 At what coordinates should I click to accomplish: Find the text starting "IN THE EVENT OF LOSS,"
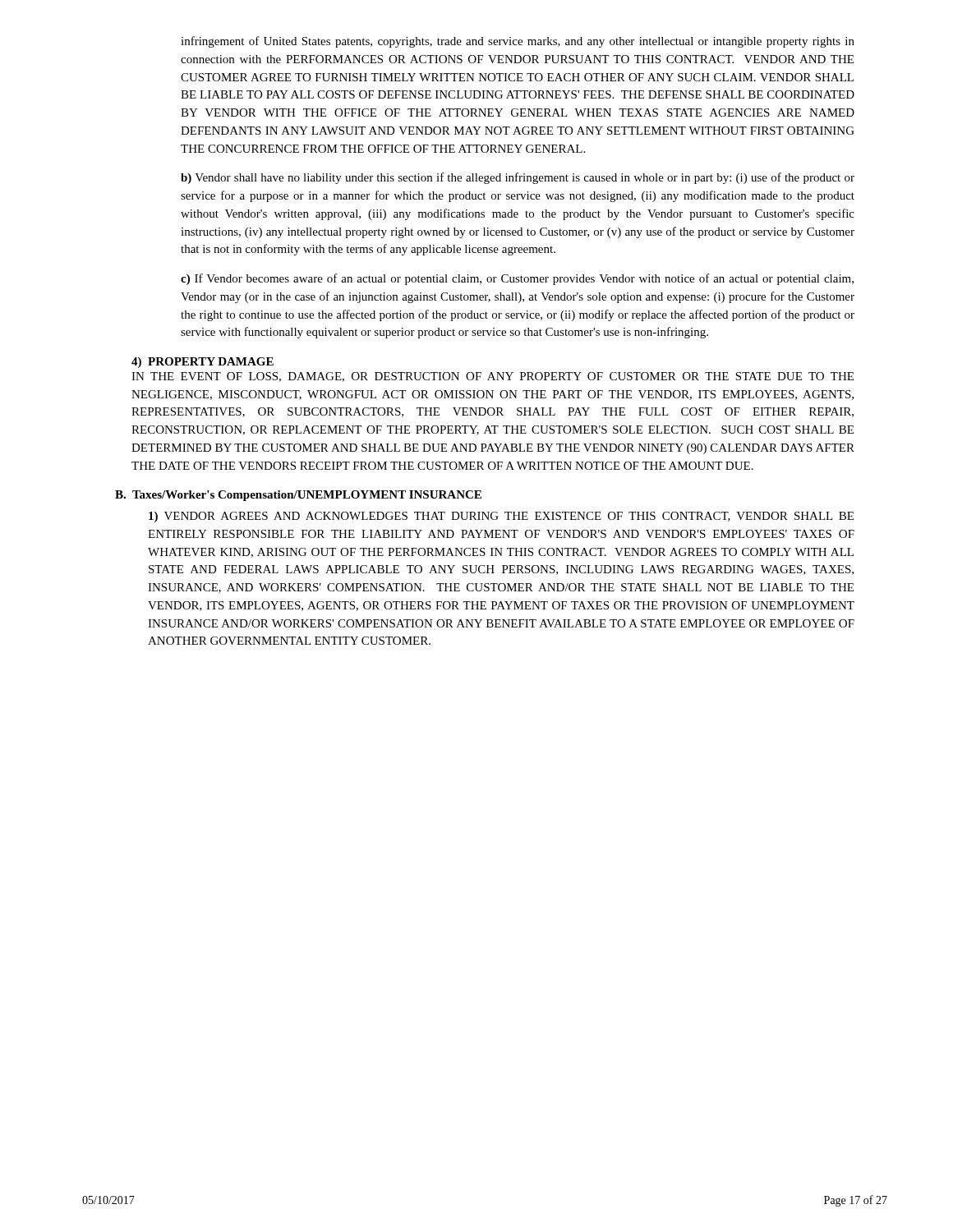pyautogui.click(x=493, y=421)
